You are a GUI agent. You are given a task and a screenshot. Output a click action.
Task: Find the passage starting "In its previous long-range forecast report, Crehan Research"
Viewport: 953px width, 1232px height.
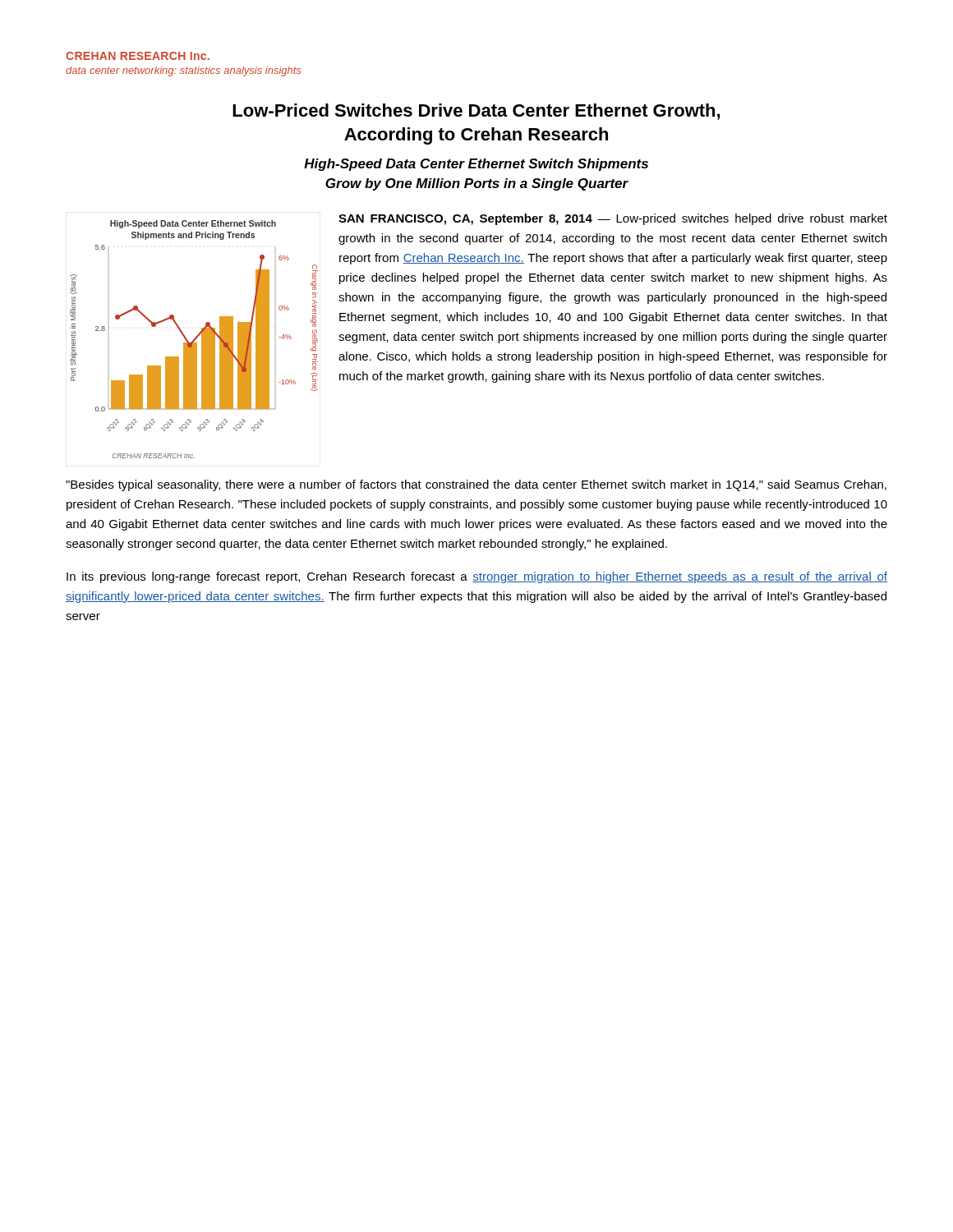tap(476, 596)
